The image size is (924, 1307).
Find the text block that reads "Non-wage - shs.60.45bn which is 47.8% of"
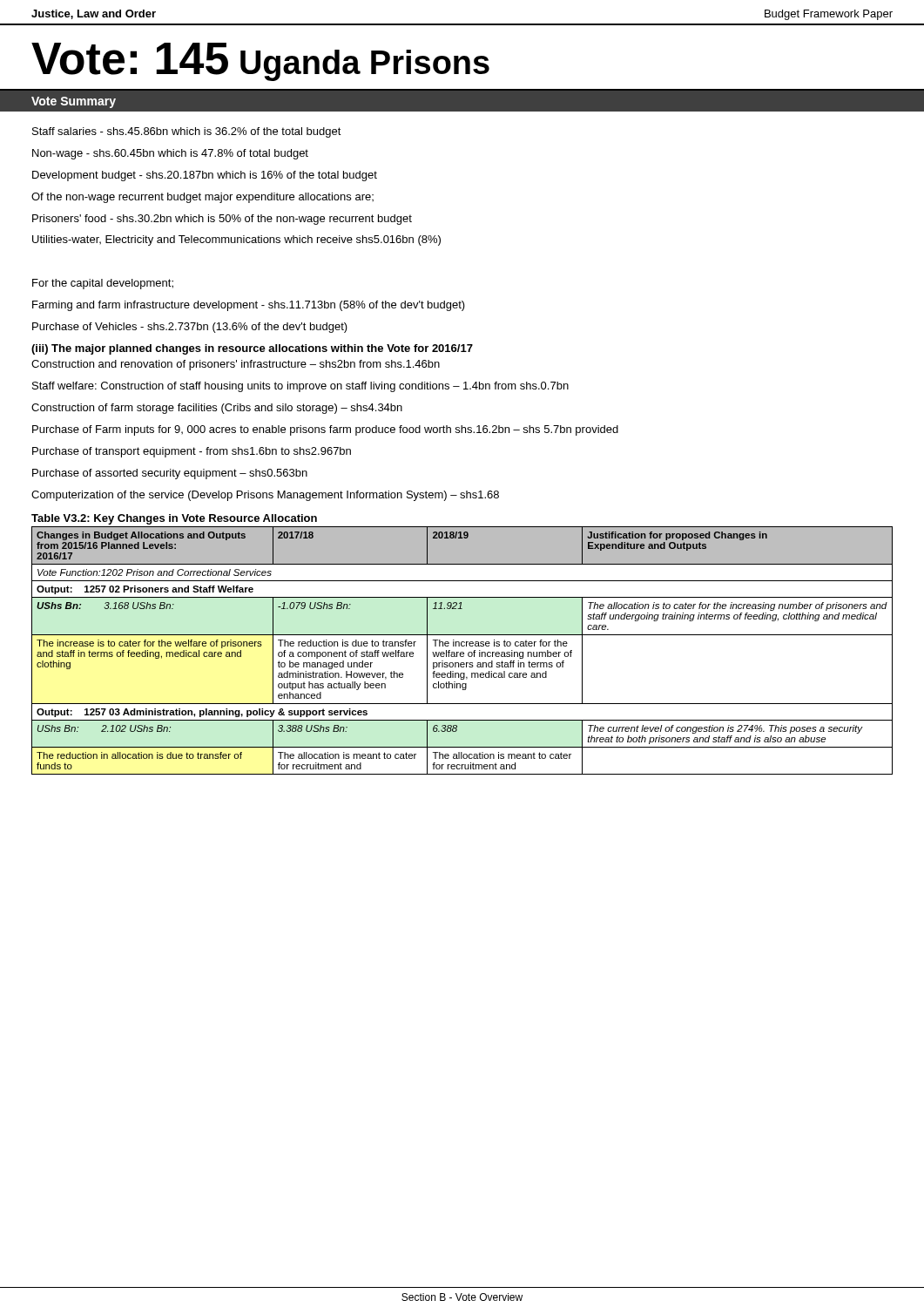click(170, 154)
